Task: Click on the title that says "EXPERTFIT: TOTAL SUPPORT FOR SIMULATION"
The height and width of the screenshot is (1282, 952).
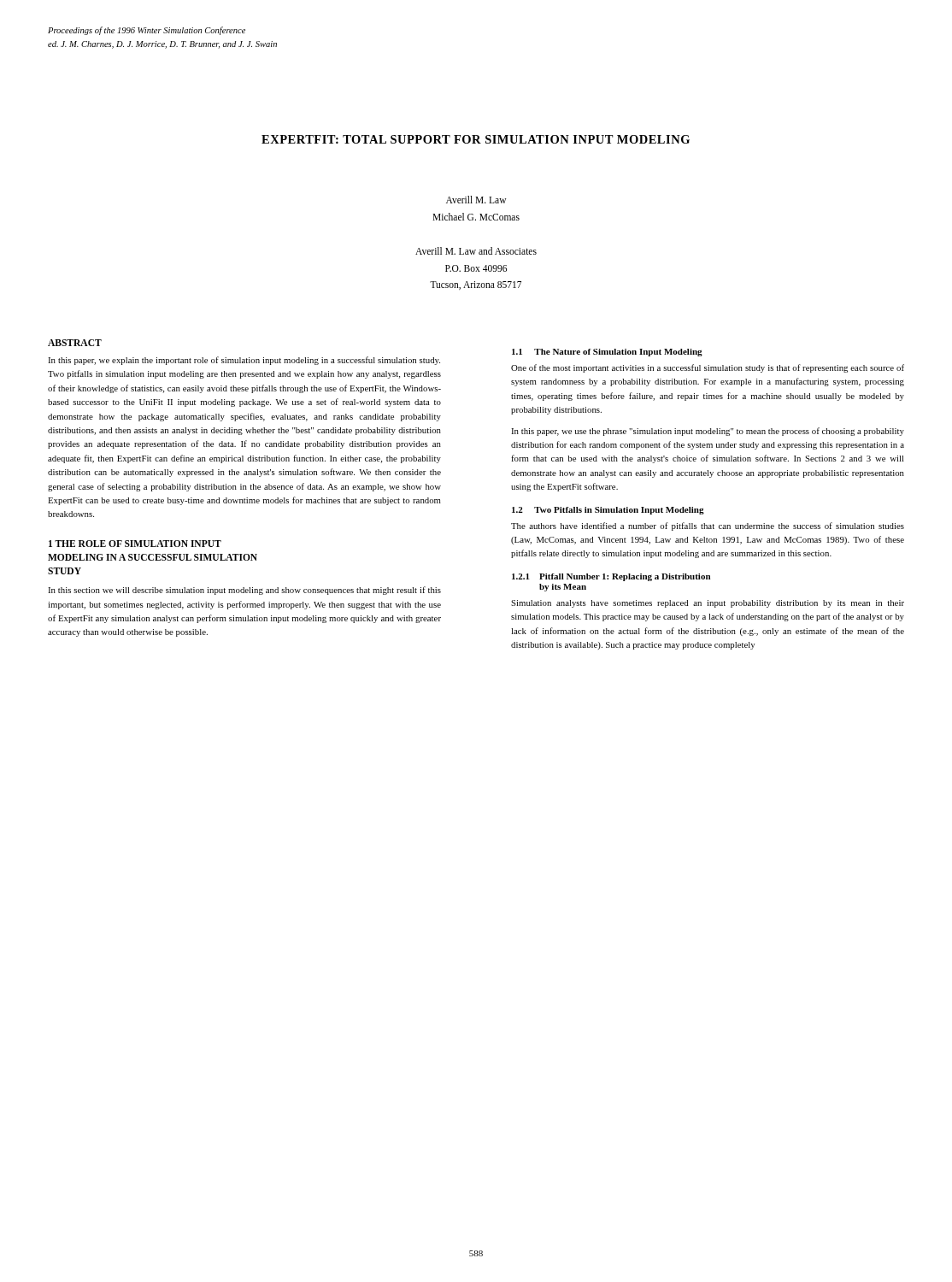Action: (476, 139)
